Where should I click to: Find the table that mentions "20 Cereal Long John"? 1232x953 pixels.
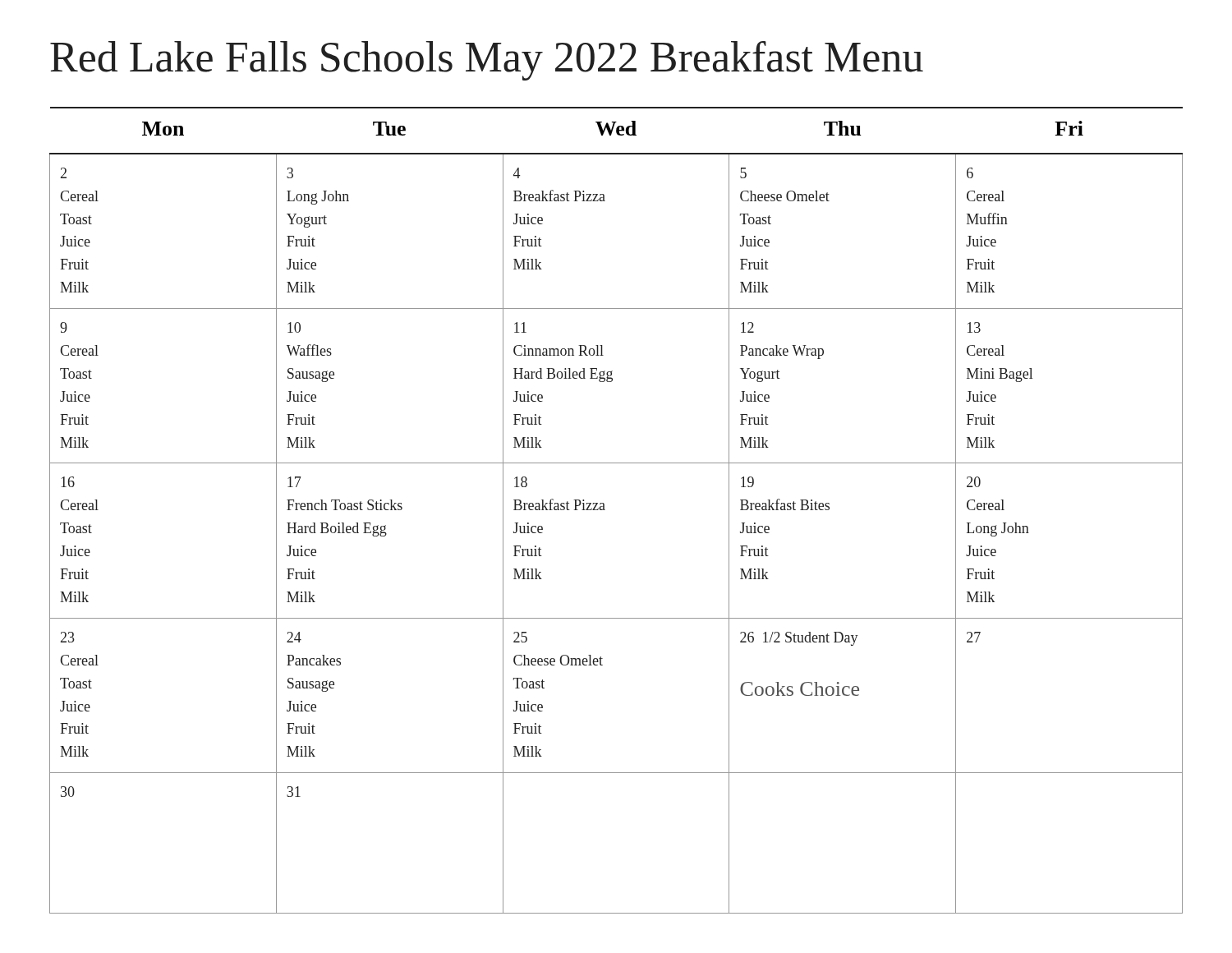tap(616, 510)
